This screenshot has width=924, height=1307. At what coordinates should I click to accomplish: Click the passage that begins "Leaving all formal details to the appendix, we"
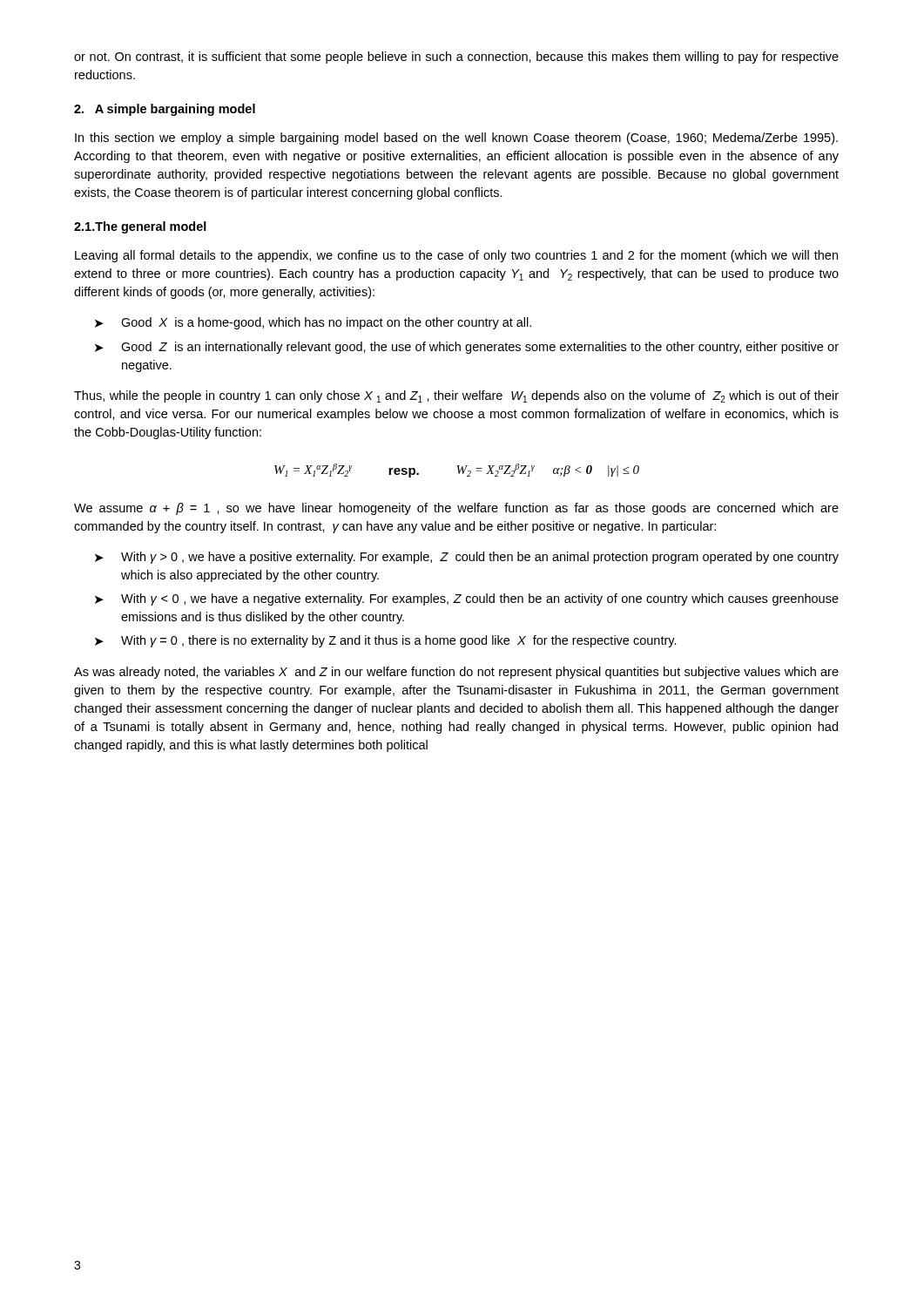[456, 274]
